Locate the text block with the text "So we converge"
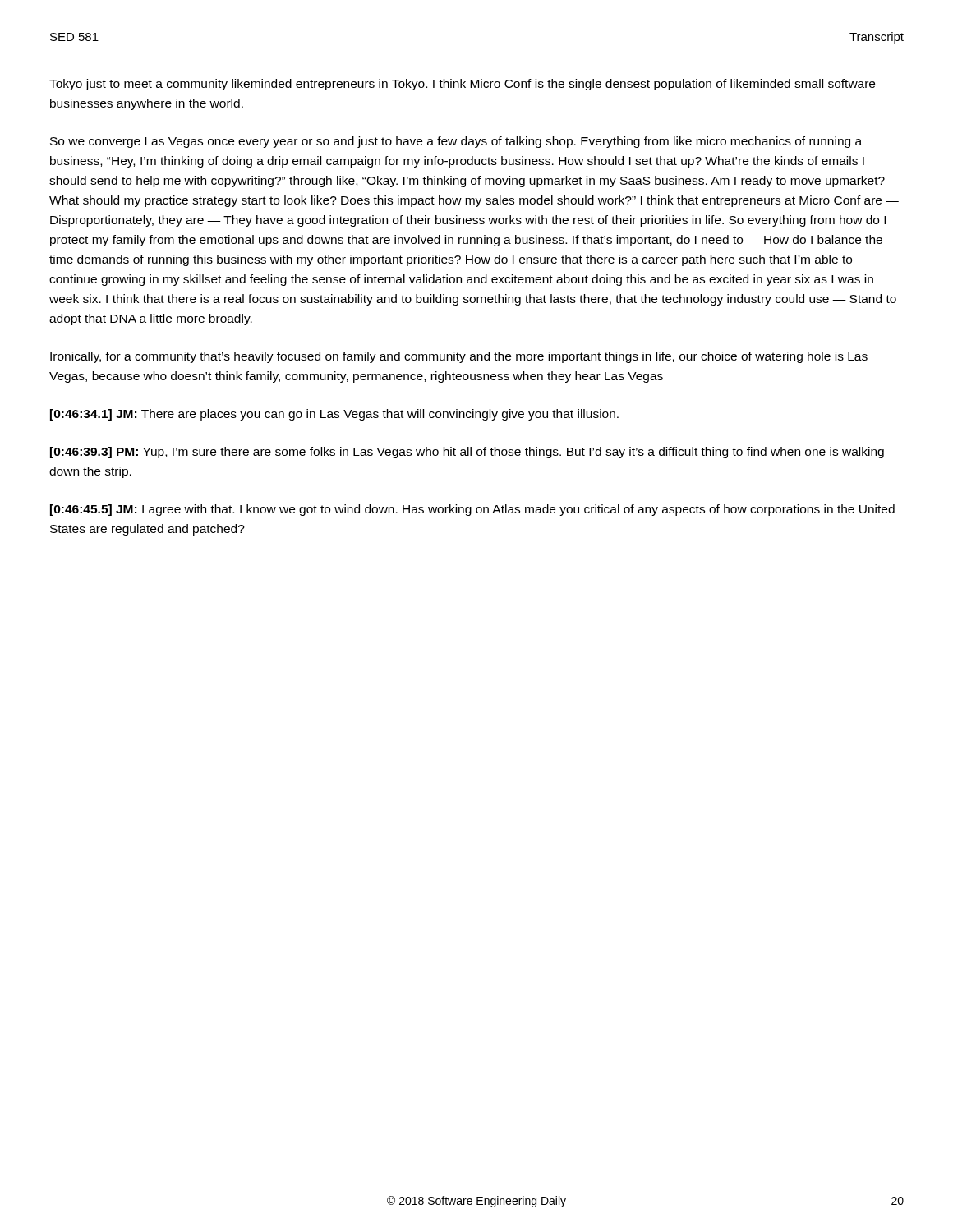This screenshot has width=953, height=1232. coord(474,230)
